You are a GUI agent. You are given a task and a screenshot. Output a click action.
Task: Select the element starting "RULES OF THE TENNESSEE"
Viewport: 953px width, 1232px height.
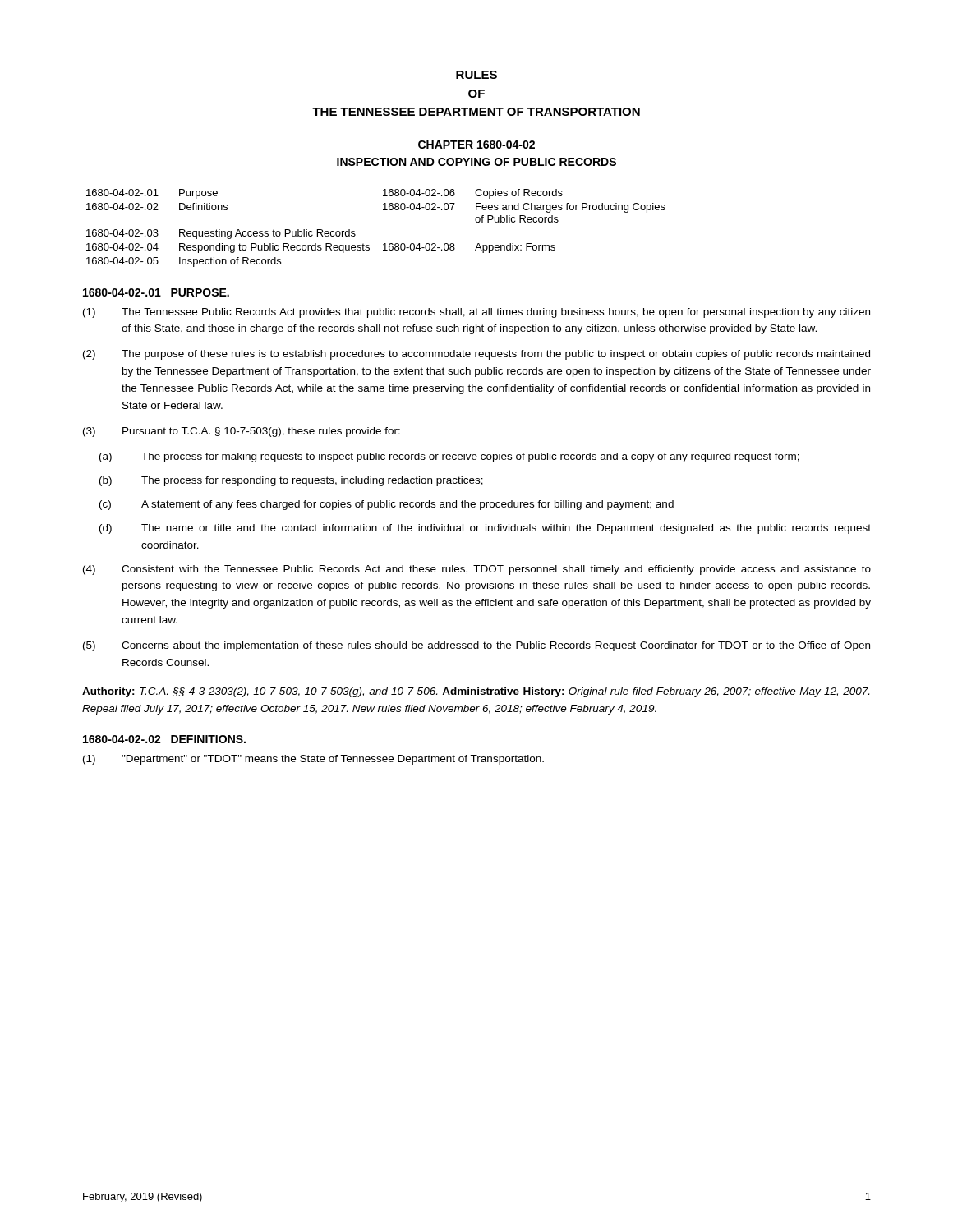pyautogui.click(x=476, y=93)
